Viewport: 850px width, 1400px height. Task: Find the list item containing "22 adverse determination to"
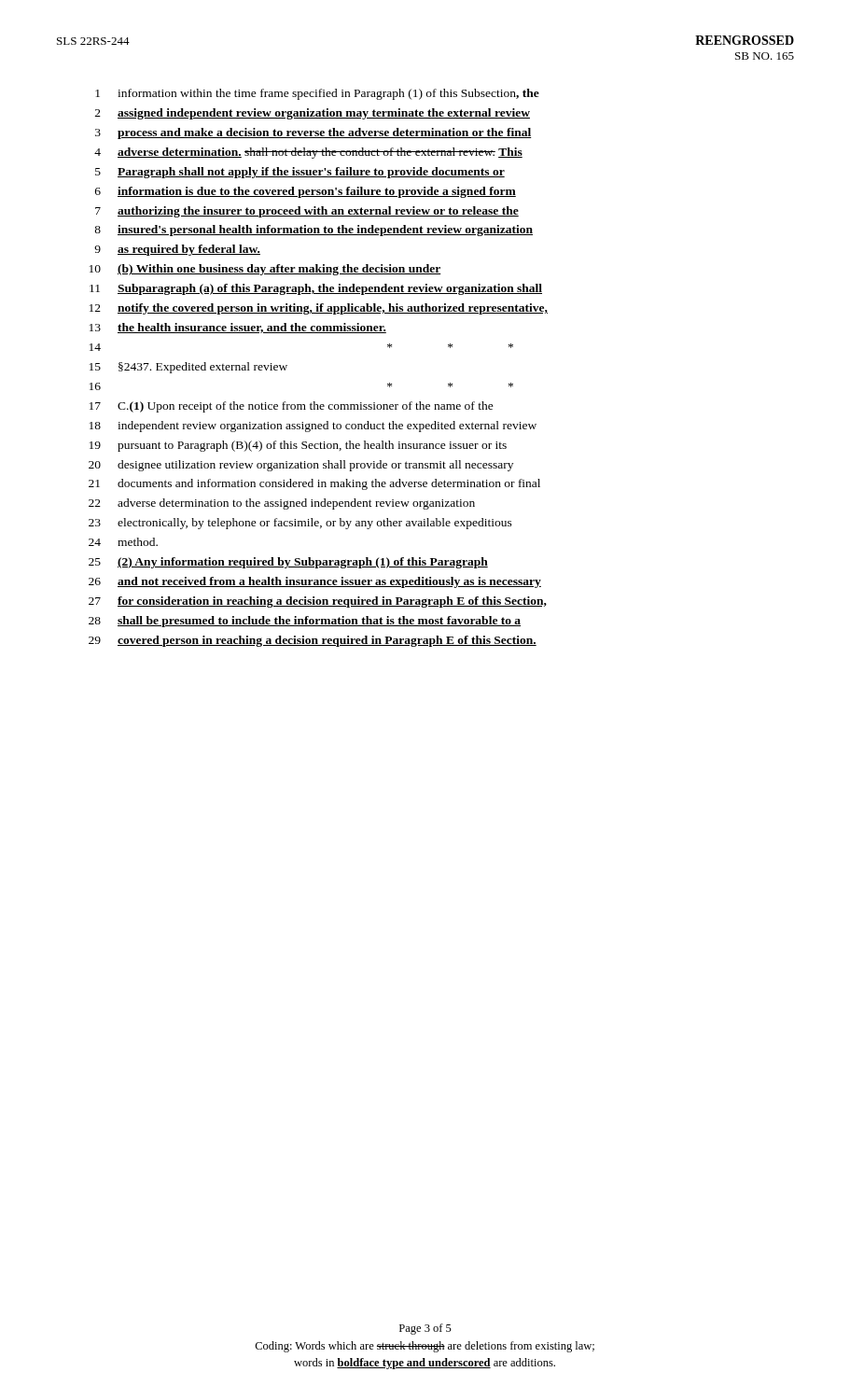(x=425, y=504)
